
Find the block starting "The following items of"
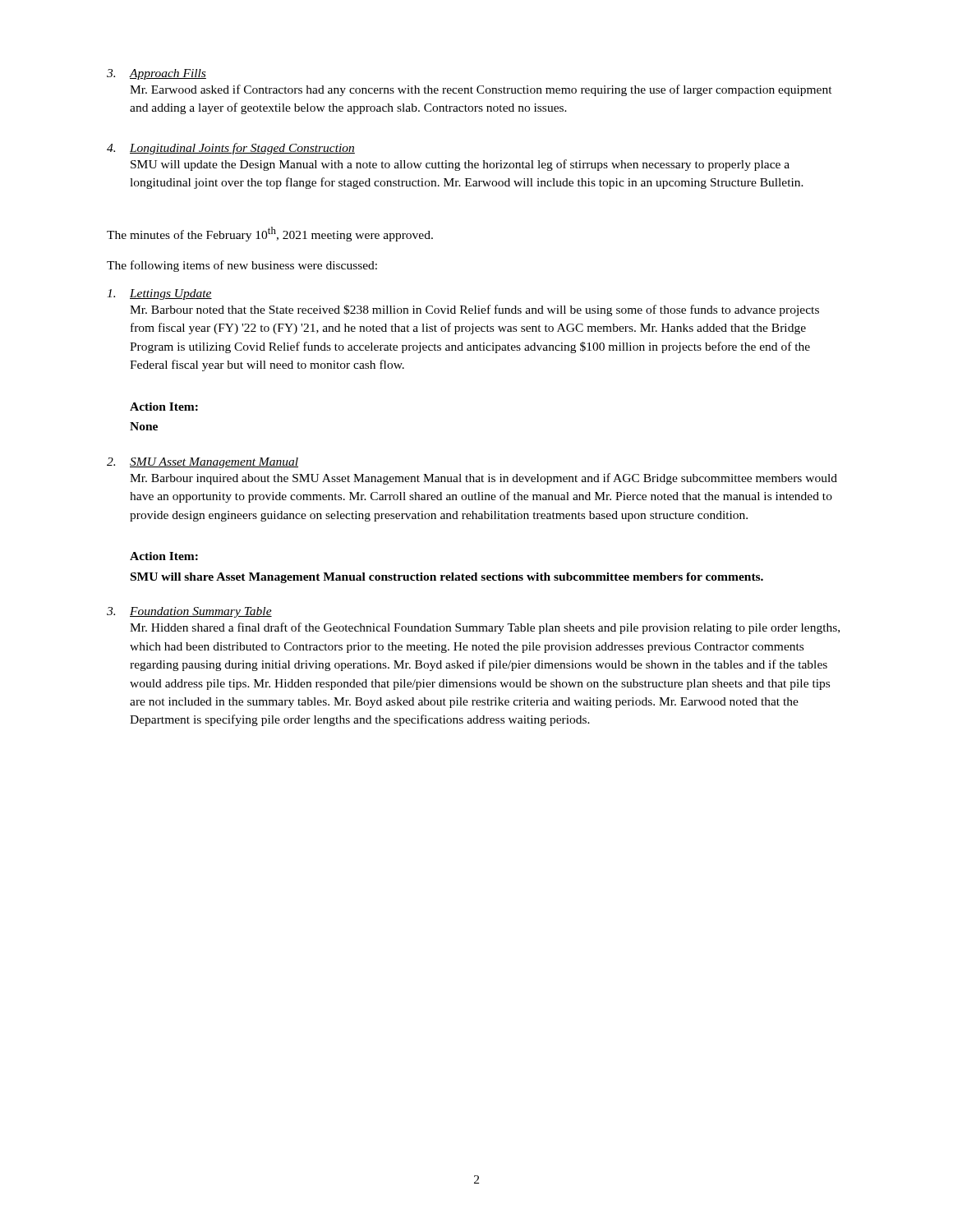242,266
